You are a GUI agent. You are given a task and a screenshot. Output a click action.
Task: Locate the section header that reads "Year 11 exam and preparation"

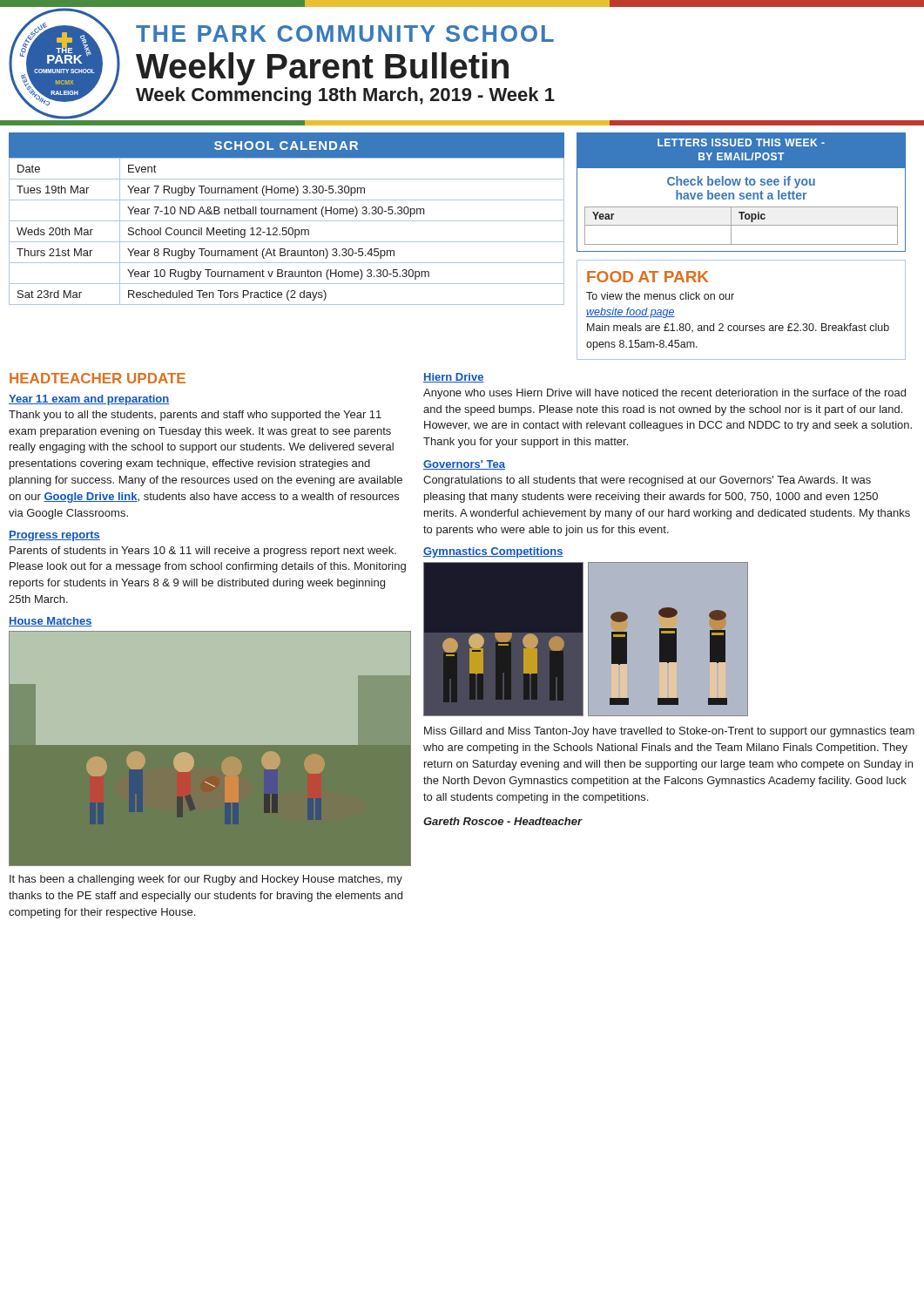click(89, 398)
